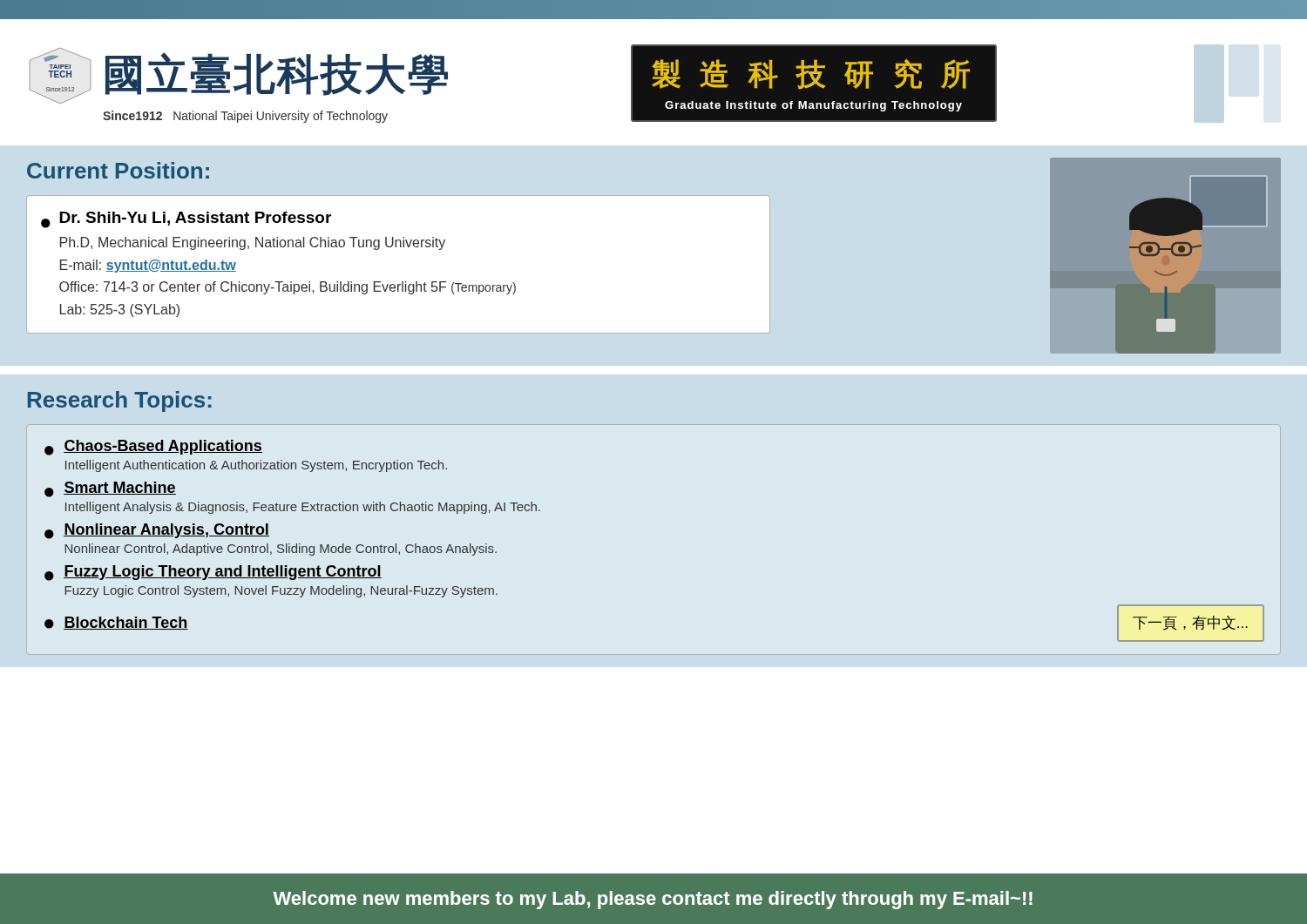Locate the list item containing "● Smart Machine Intelligent Analysis & Diagnosis,"
1307x924 pixels.
point(292,496)
